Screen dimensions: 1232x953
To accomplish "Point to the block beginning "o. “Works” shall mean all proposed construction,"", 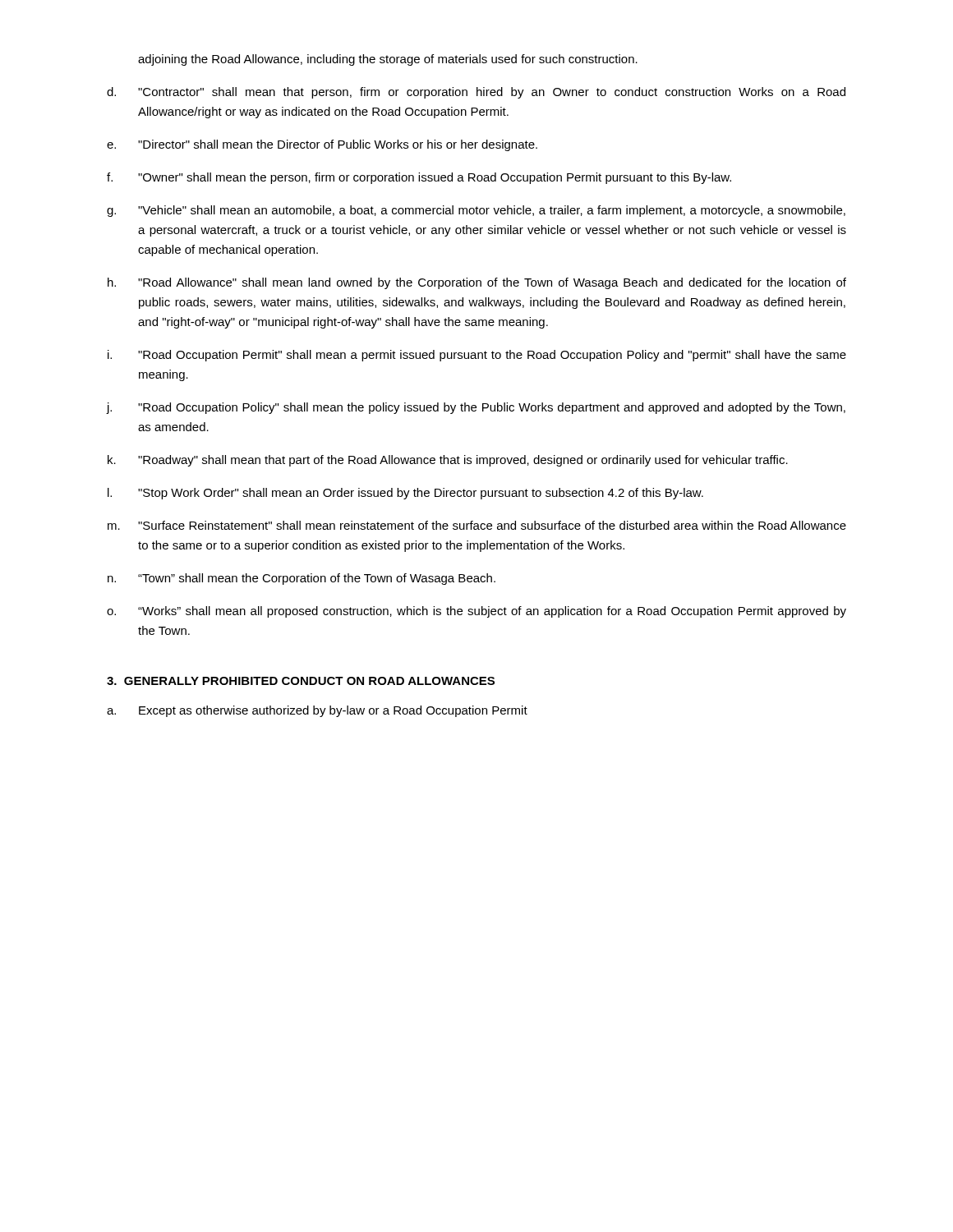I will tap(476, 621).
